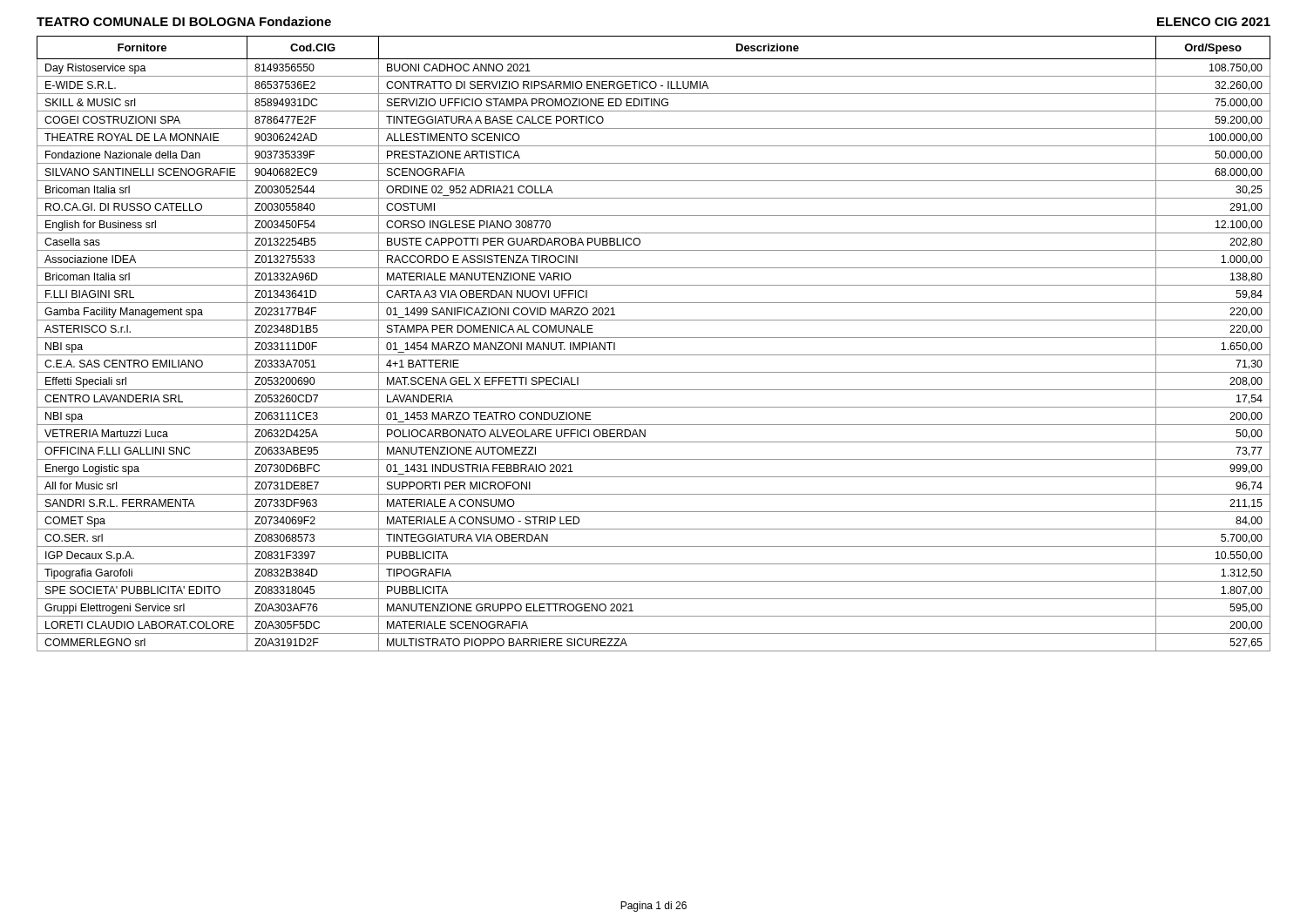
Task: Click on the table containing "ALLESTIMENTO SCENICO"
Action: click(x=654, y=344)
